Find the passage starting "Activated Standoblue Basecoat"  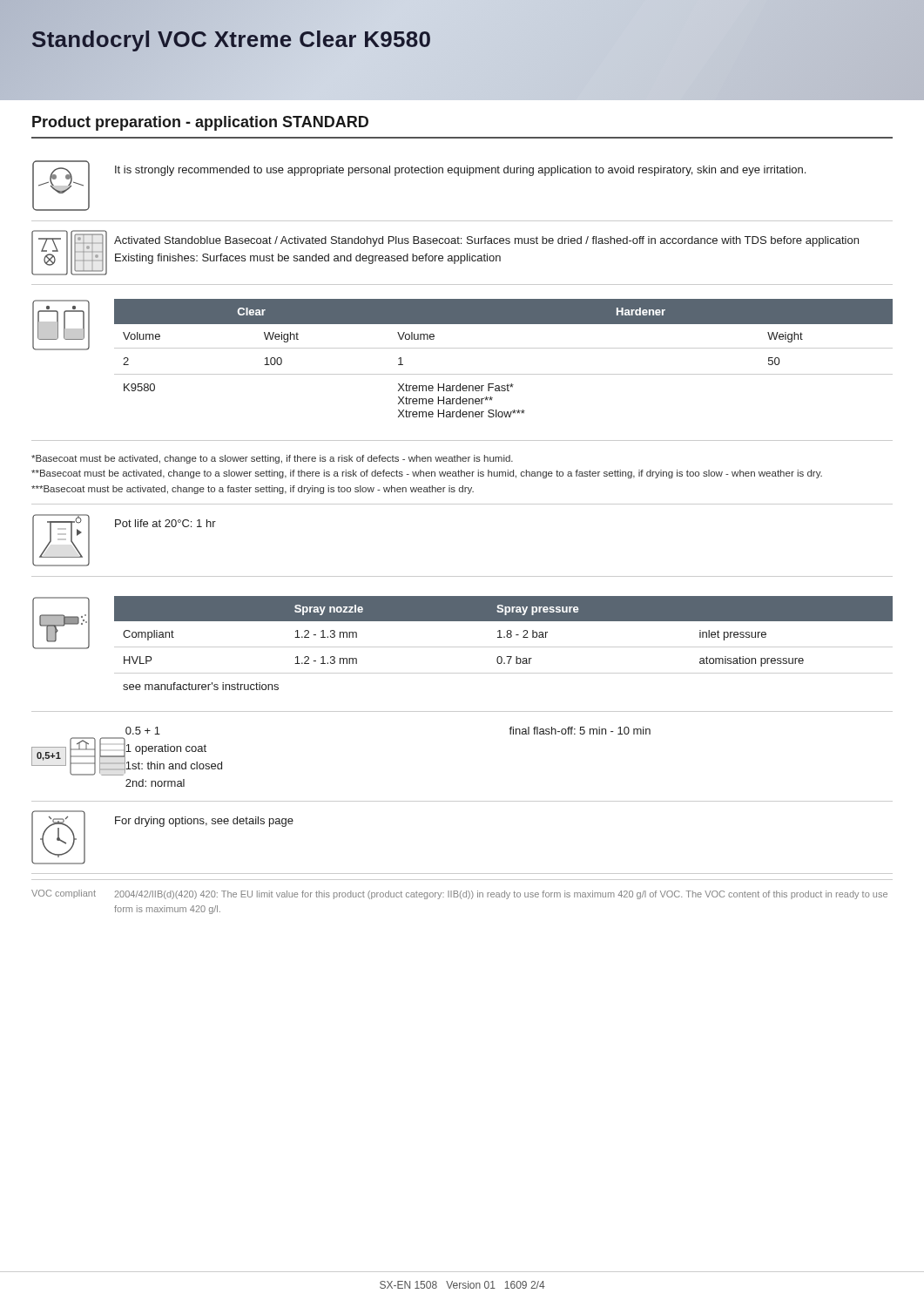tap(487, 249)
